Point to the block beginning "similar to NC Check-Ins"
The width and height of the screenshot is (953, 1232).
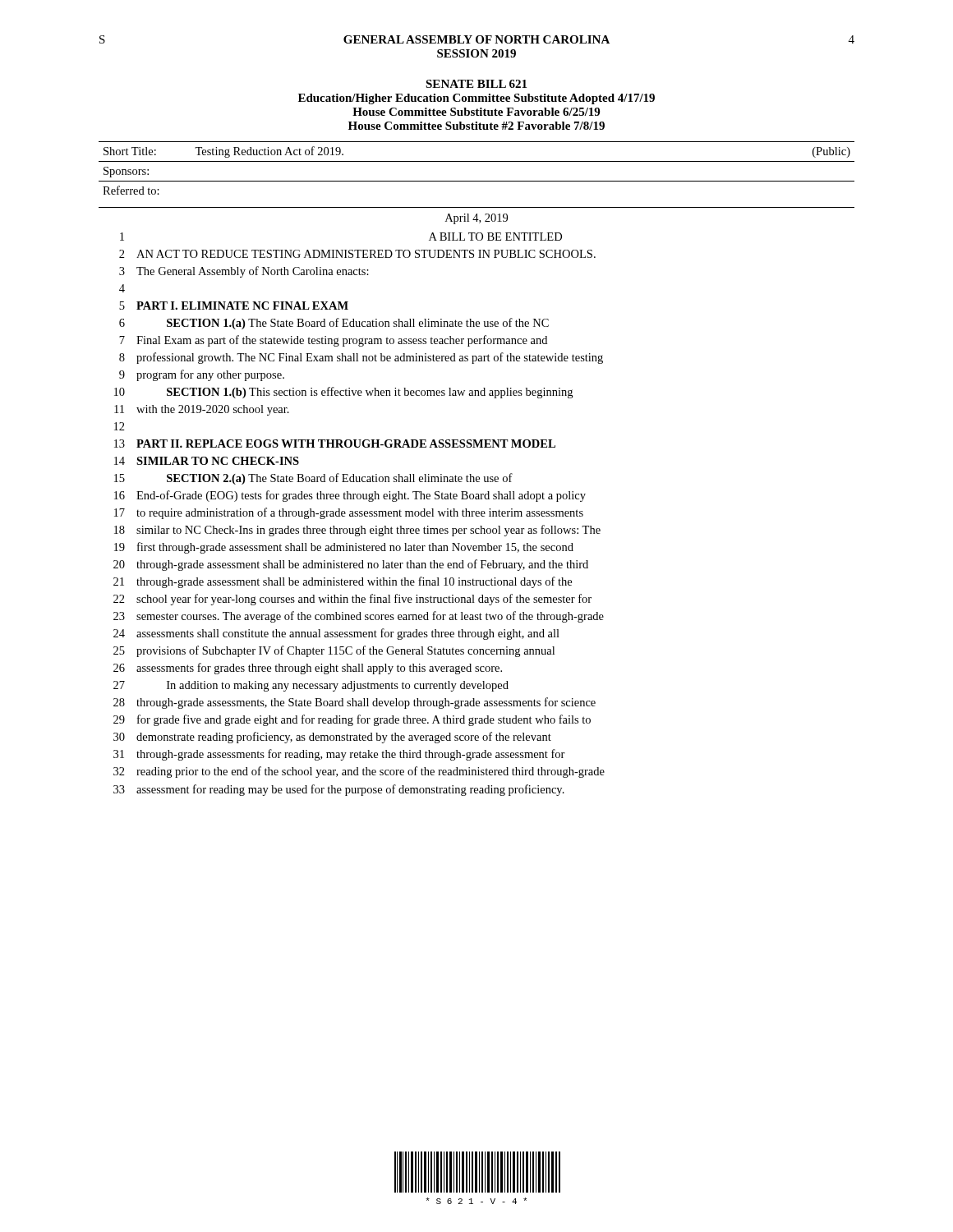(369, 530)
